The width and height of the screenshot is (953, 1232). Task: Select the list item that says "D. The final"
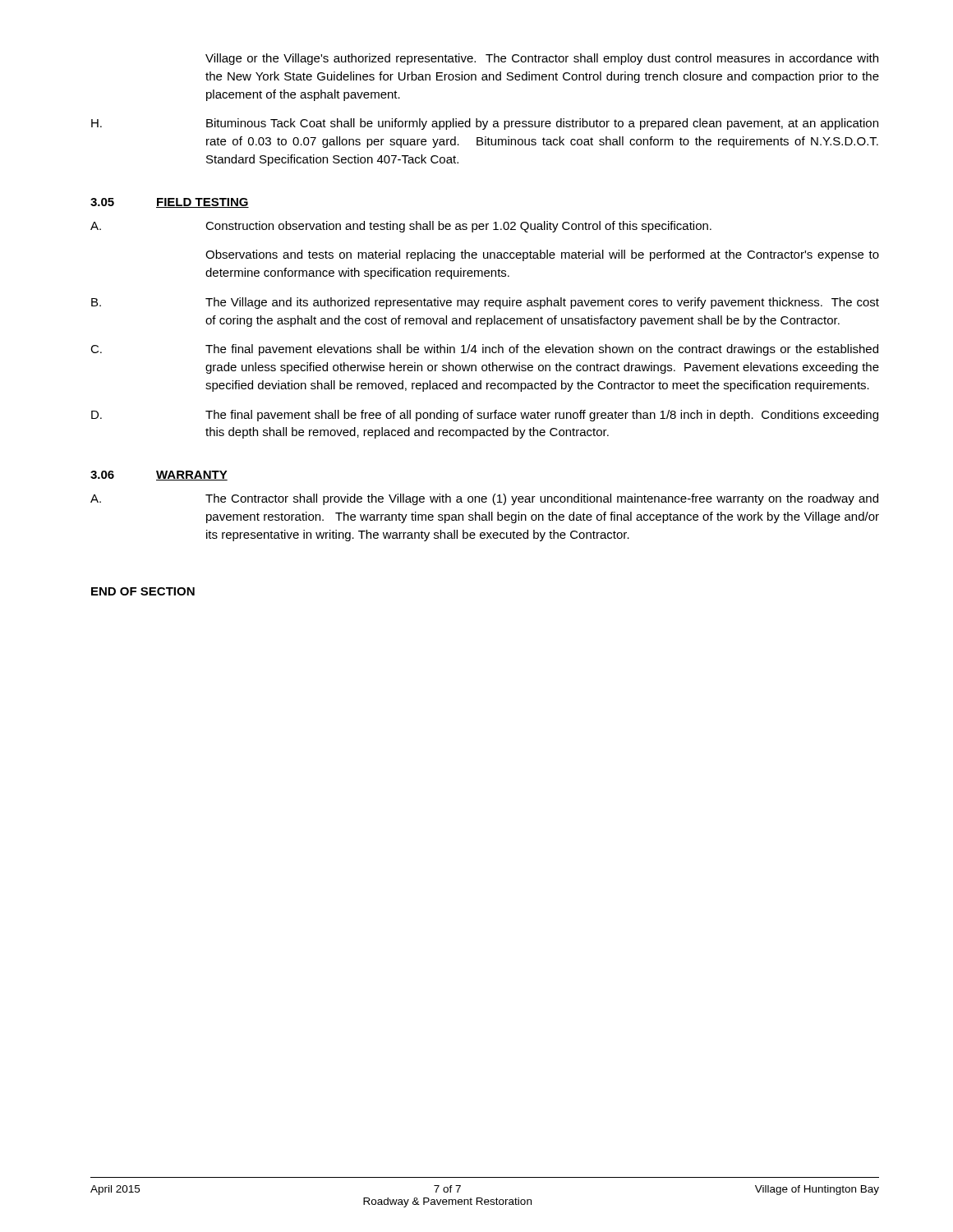(485, 423)
